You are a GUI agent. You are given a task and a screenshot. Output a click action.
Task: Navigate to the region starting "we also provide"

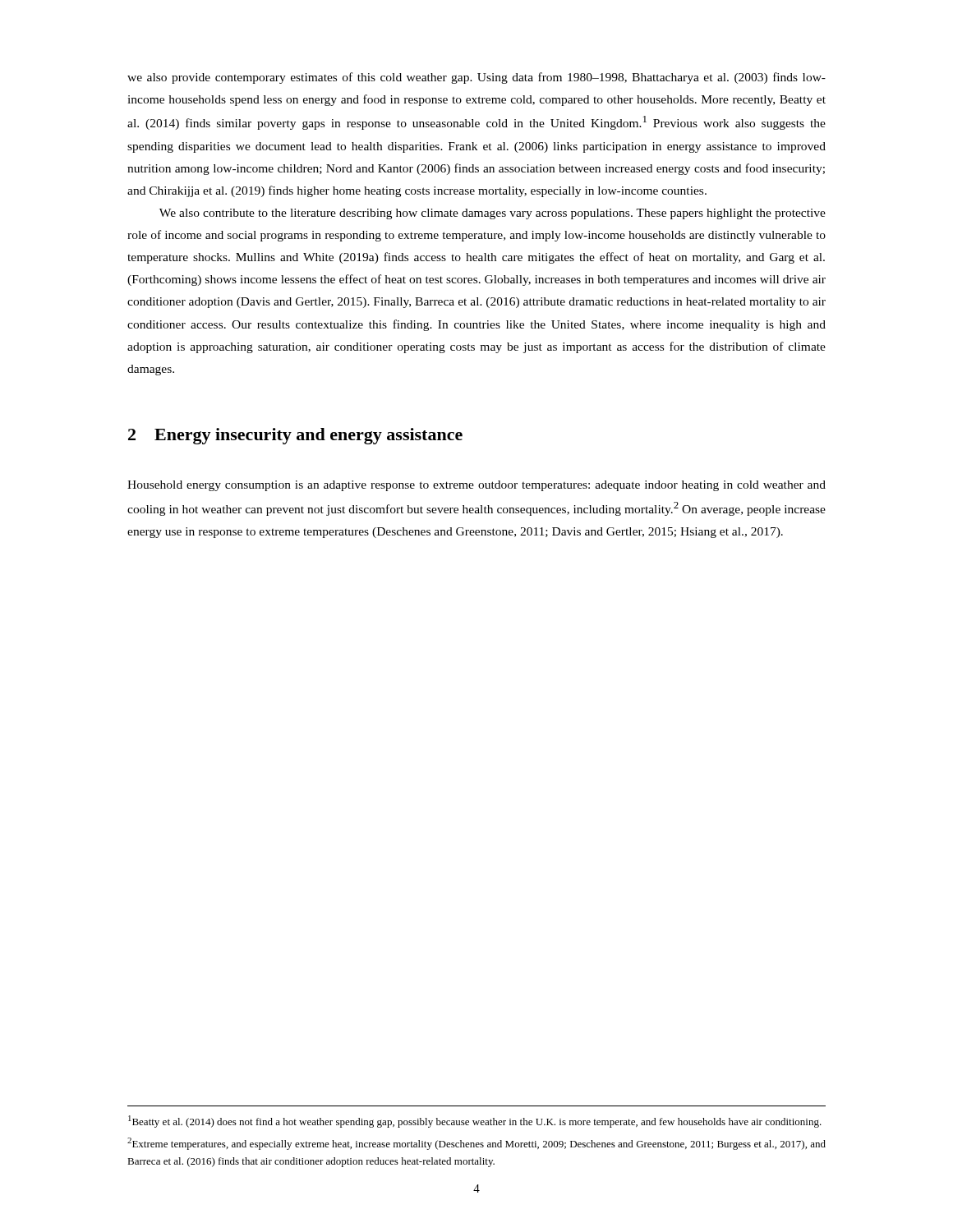476,133
